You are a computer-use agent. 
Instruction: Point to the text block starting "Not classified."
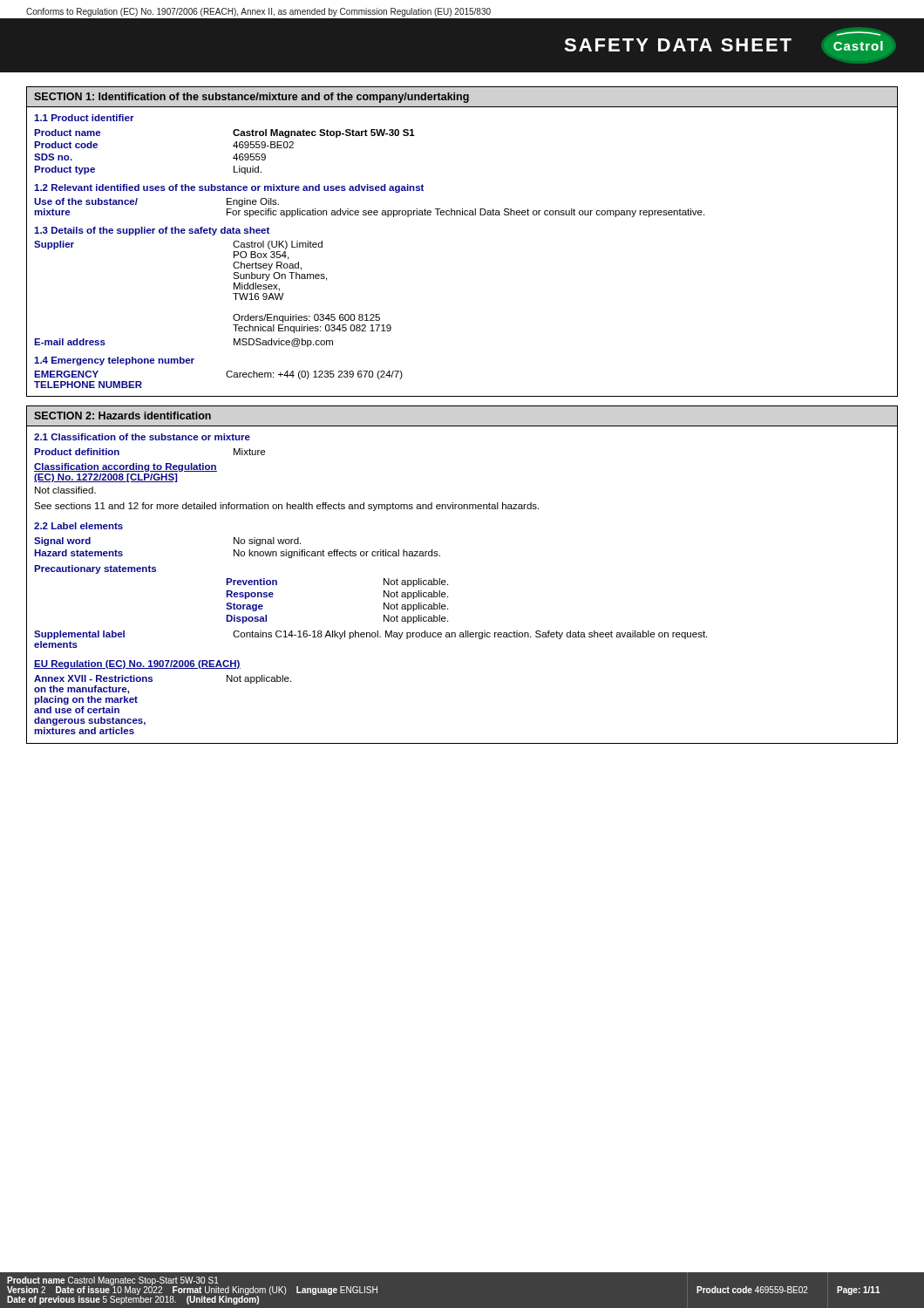point(65,490)
